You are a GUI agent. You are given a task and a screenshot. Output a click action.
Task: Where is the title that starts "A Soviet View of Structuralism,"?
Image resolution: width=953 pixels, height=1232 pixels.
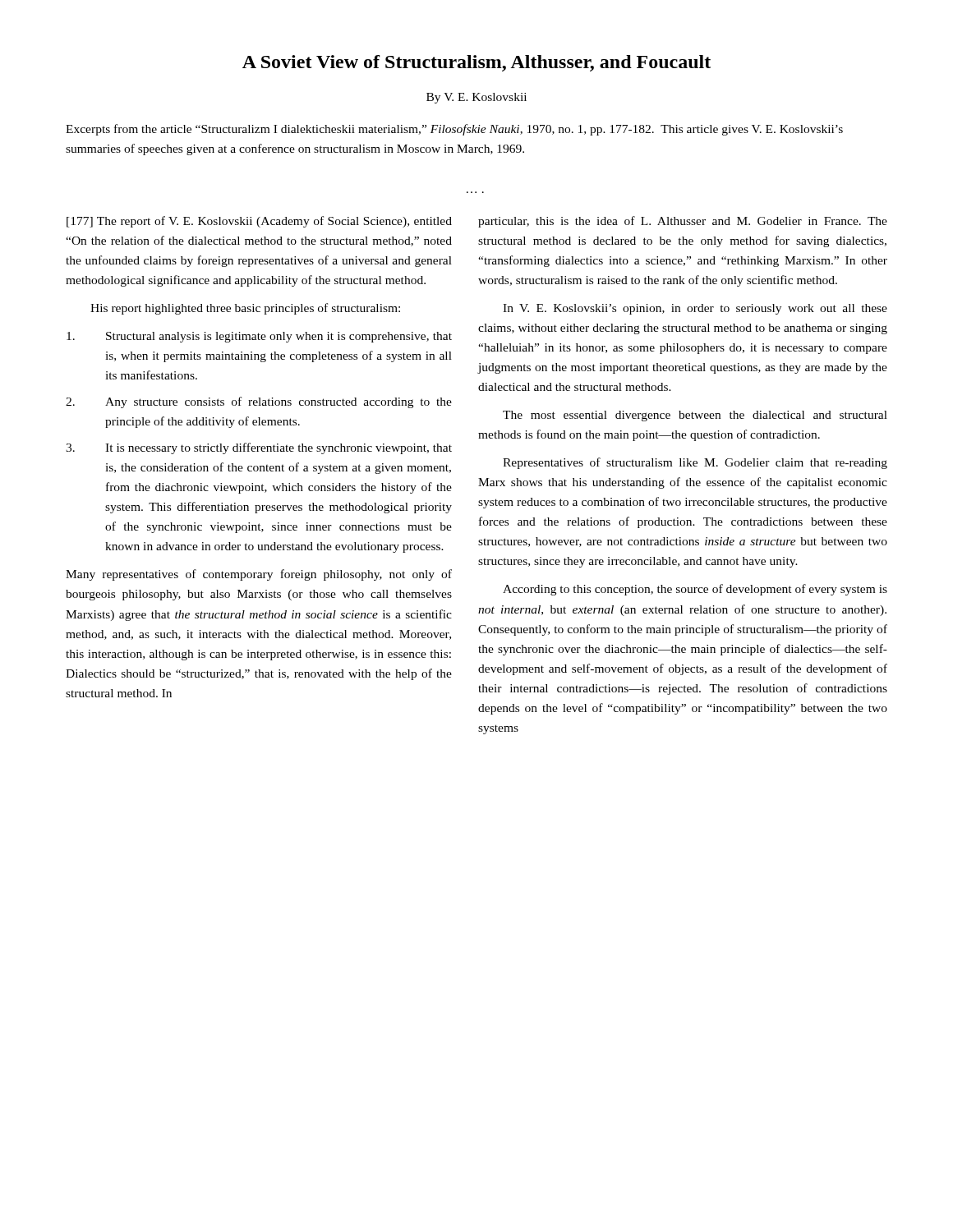click(x=476, y=62)
